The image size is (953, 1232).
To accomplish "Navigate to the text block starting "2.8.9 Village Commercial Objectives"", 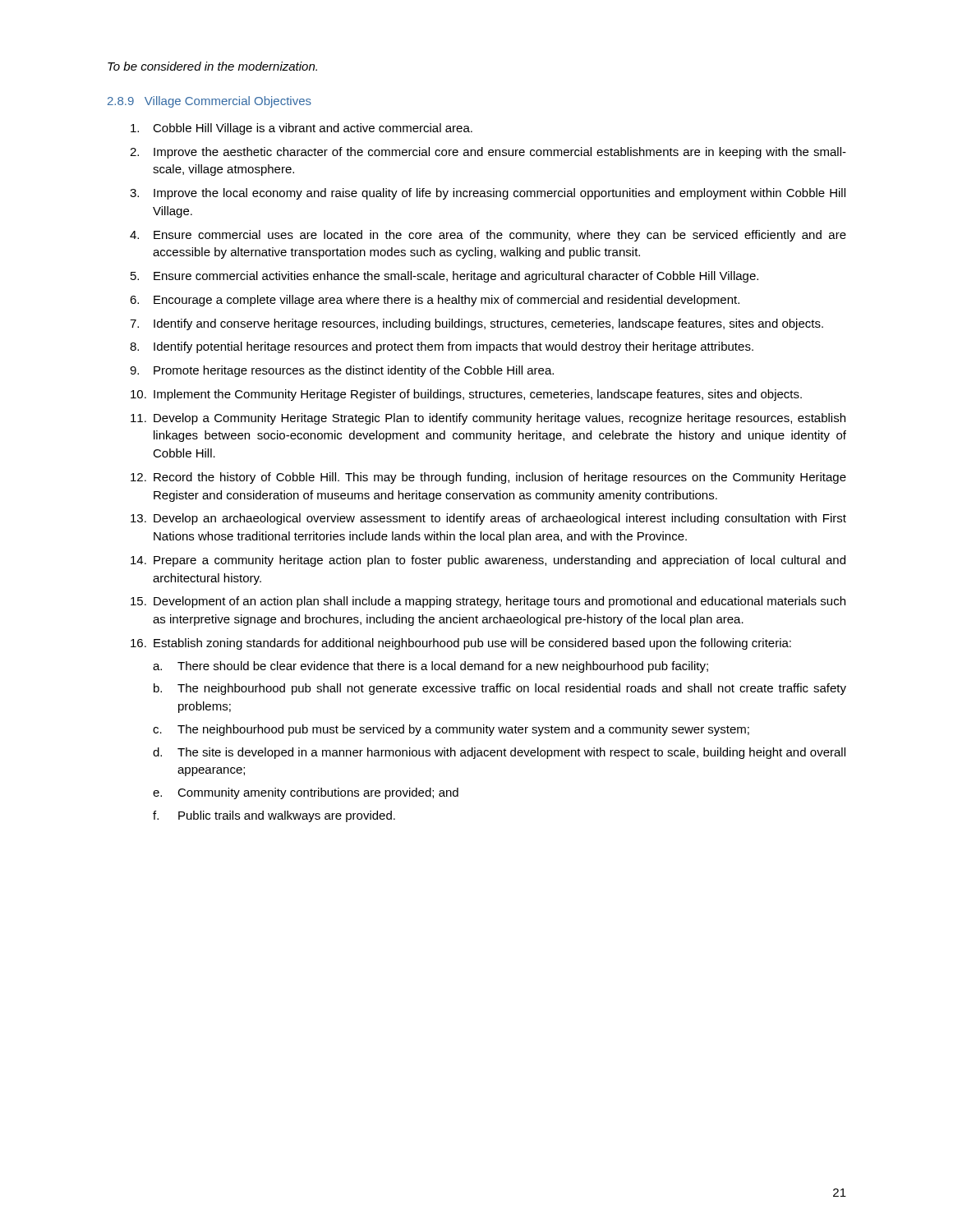I will (209, 100).
